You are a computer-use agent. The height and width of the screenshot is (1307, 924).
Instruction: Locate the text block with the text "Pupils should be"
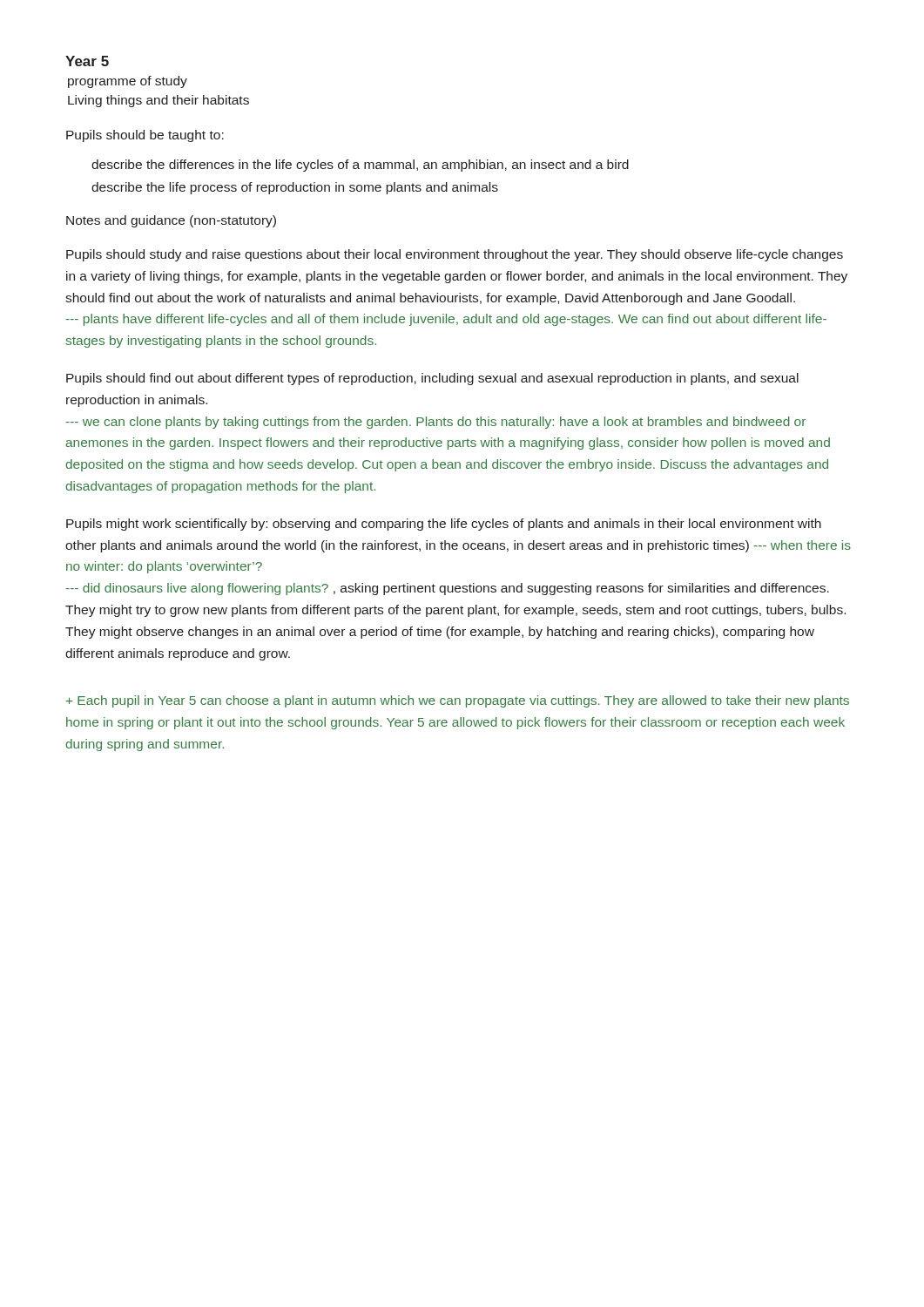click(x=145, y=135)
